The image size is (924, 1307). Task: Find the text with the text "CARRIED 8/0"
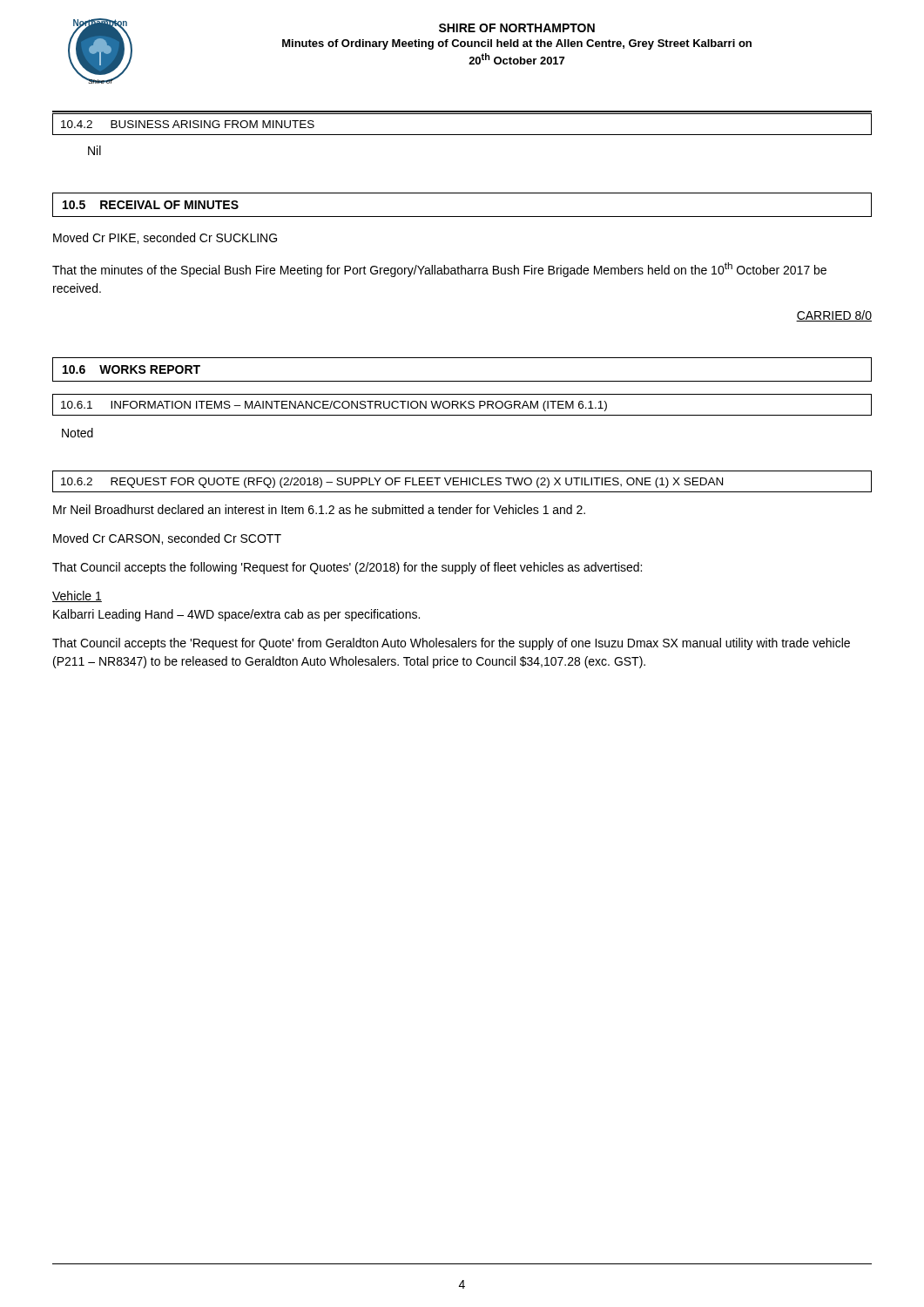pos(834,315)
